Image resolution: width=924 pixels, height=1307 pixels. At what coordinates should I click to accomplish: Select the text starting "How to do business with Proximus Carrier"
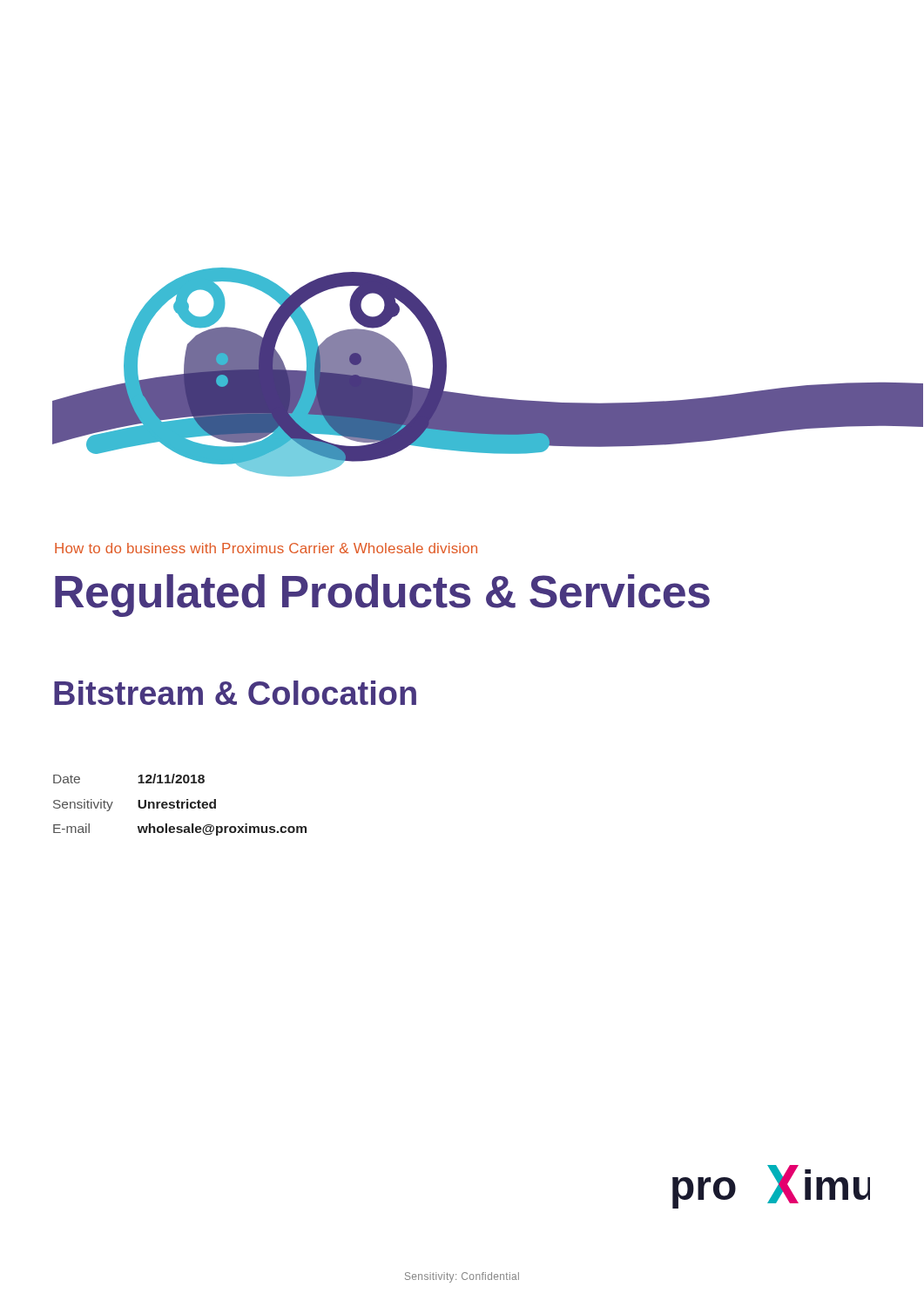[266, 548]
